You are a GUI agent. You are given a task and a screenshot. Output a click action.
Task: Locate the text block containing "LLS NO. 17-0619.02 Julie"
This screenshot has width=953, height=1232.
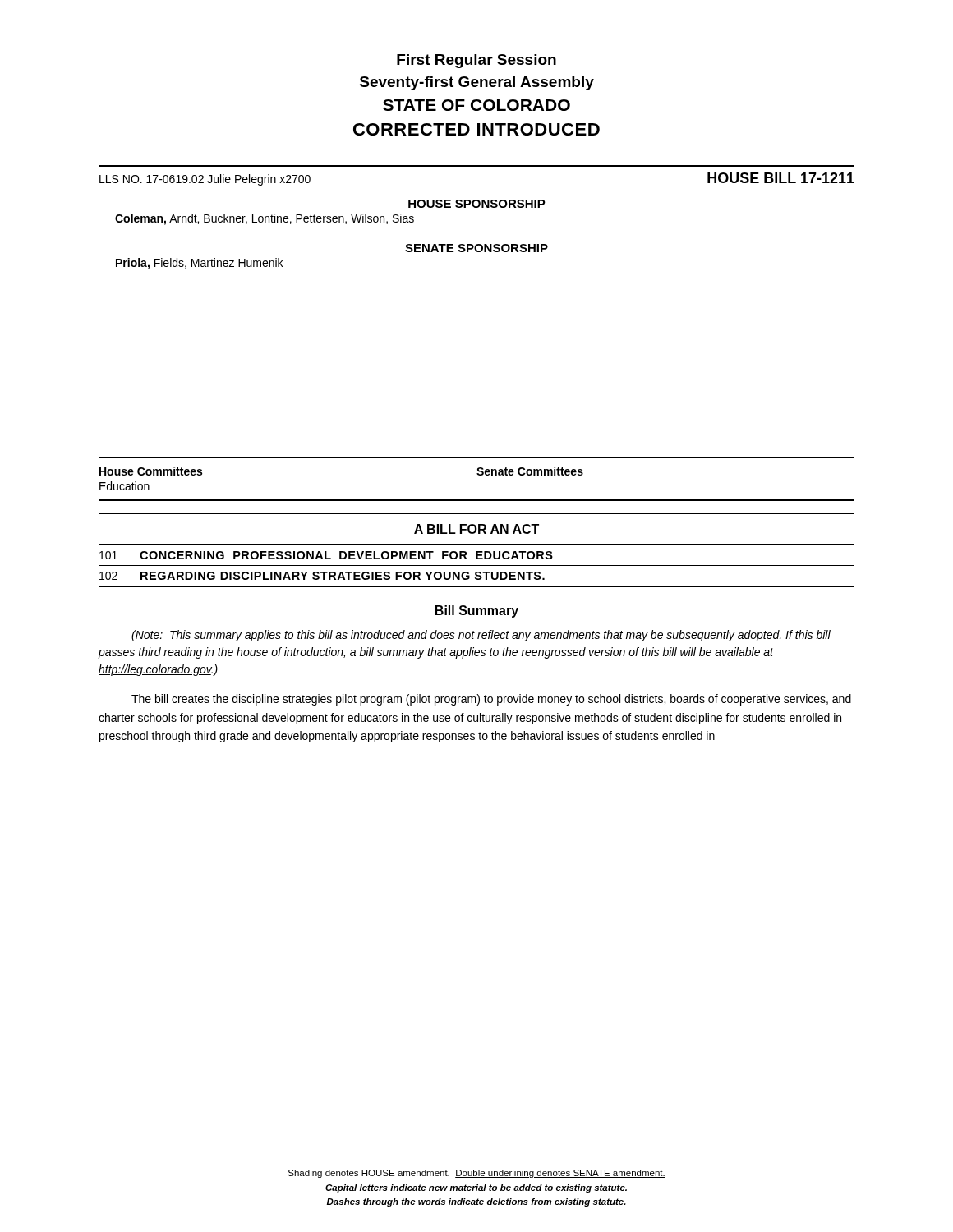tap(476, 179)
